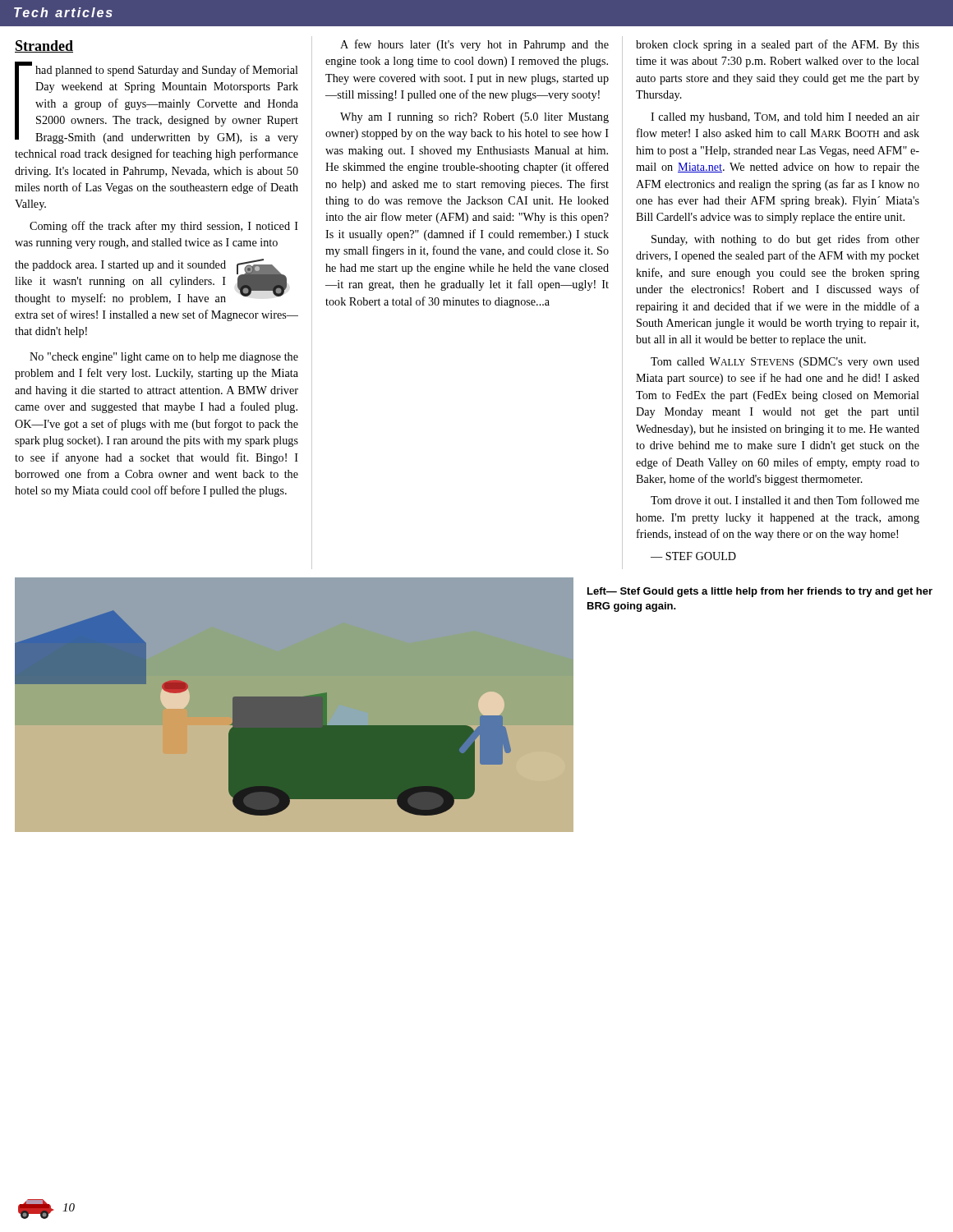Screen dimensions: 1232x953
Task: Point to the block starting "Stranded had planned to spend Saturday and"
Action: [x=156, y=268]
